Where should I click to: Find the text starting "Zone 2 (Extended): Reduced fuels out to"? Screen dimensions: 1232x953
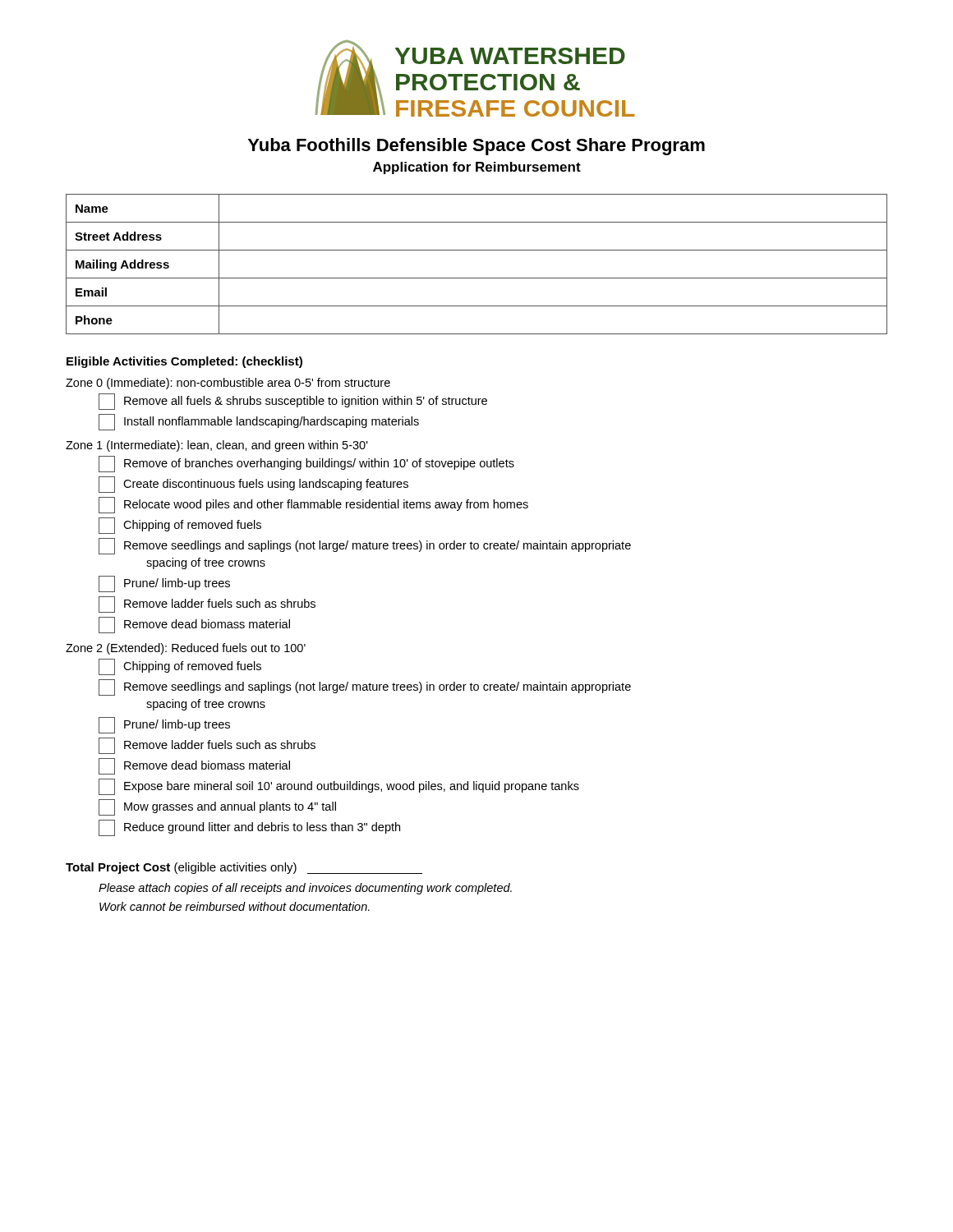(186, 648)
